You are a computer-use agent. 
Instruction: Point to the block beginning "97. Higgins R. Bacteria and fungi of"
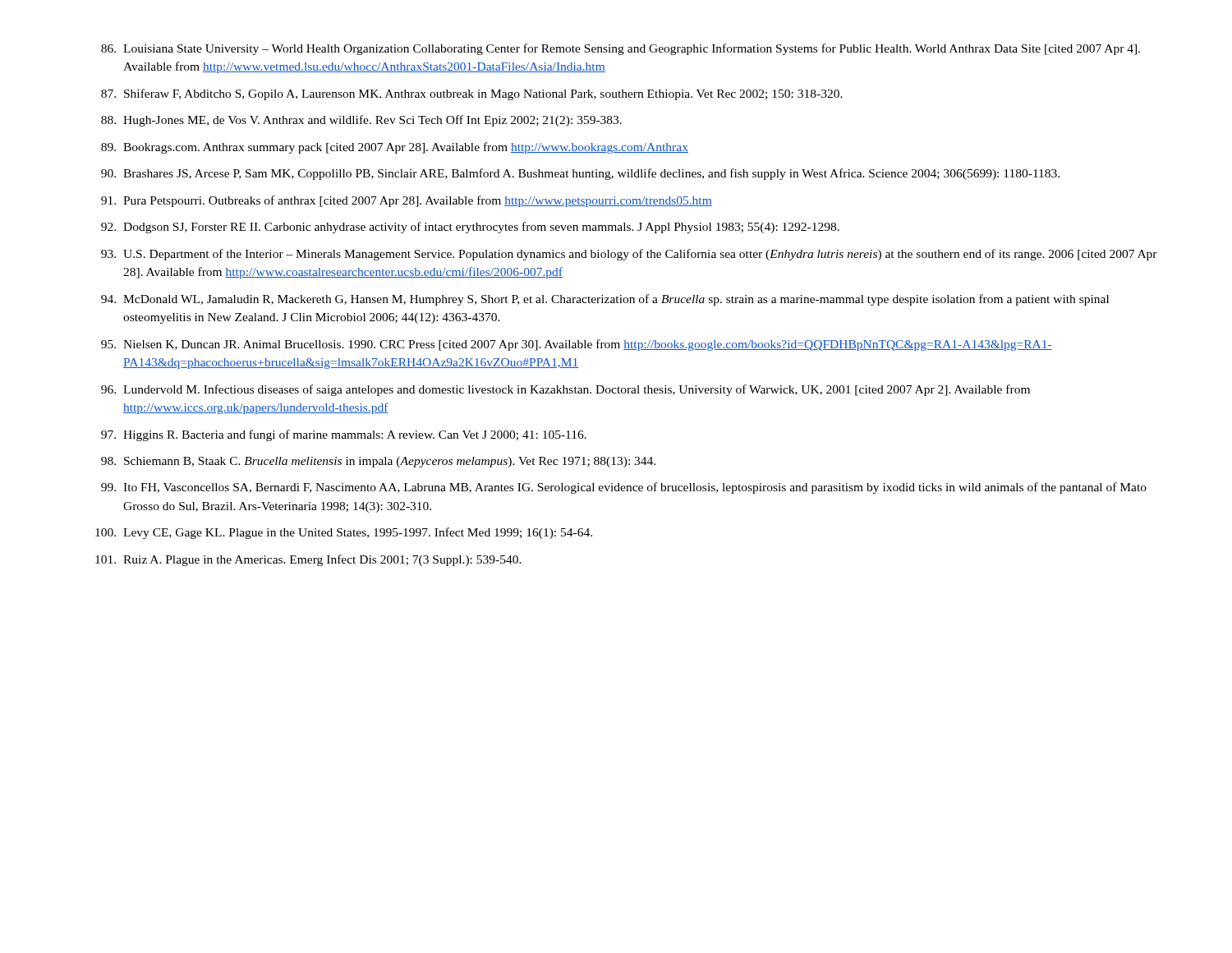pos(344,435)
